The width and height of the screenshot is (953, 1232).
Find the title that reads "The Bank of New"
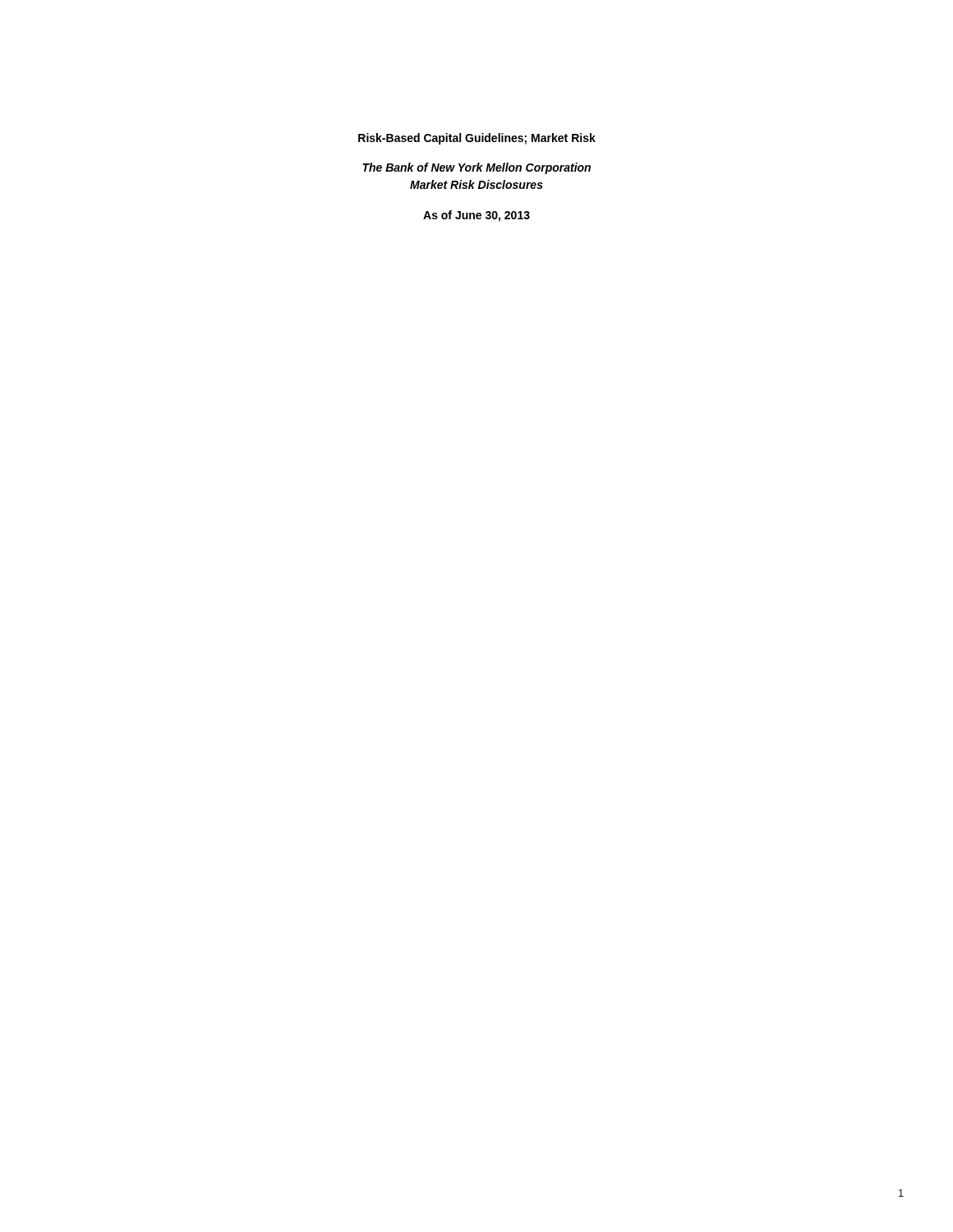476,176
